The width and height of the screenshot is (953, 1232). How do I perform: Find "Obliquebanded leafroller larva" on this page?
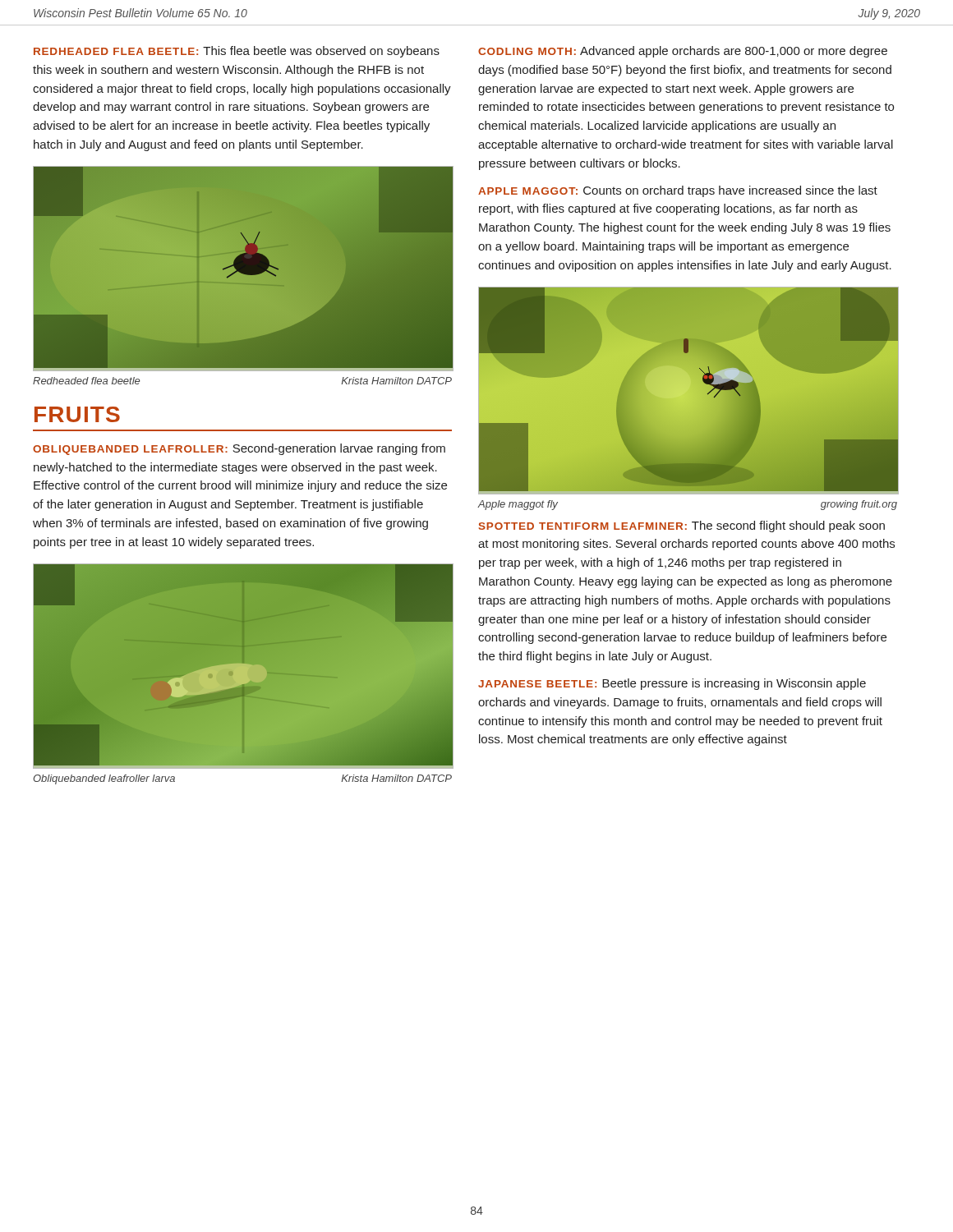click(x=104, y=778)
